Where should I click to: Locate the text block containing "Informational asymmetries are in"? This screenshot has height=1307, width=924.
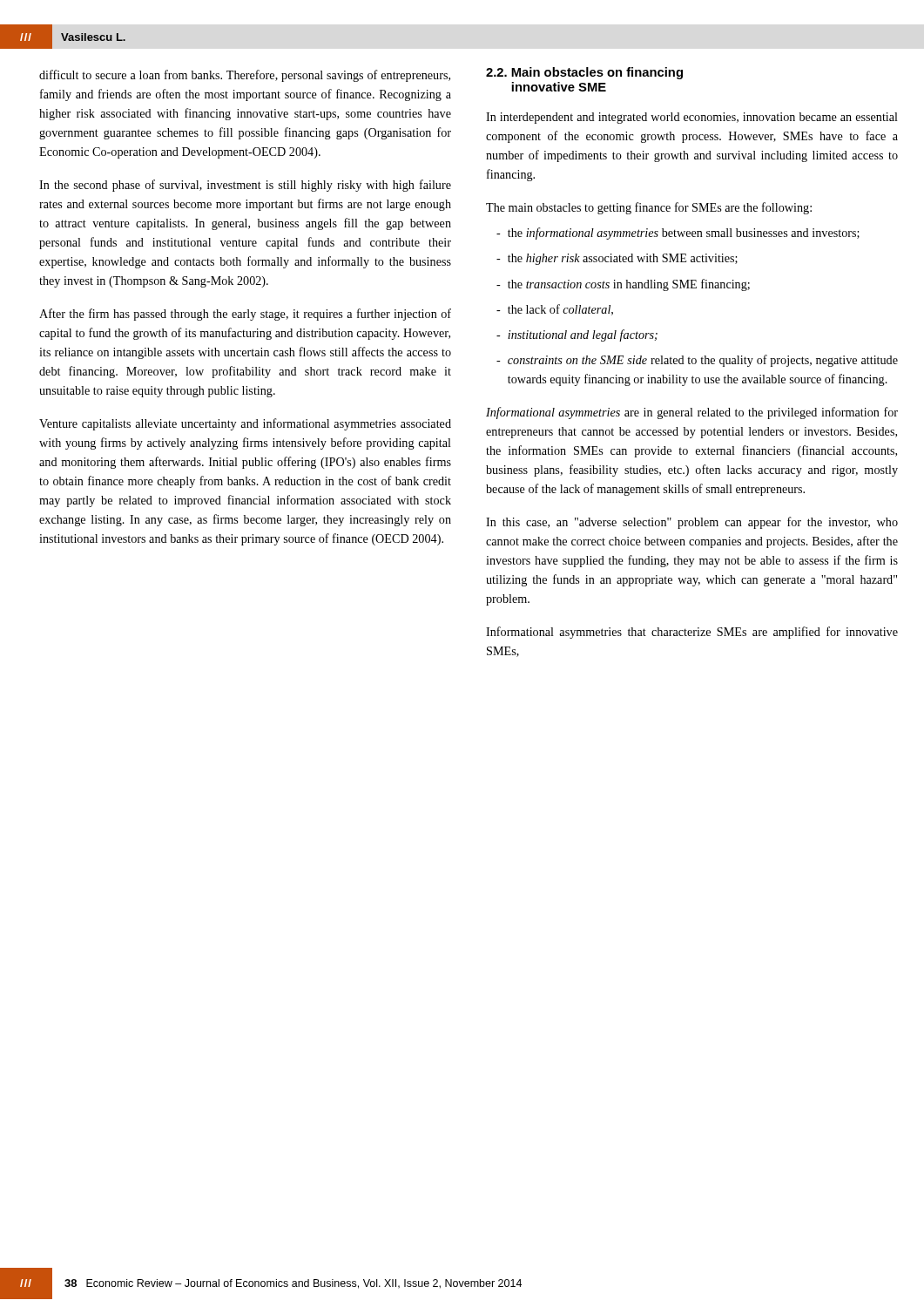(x=692, y=451)
